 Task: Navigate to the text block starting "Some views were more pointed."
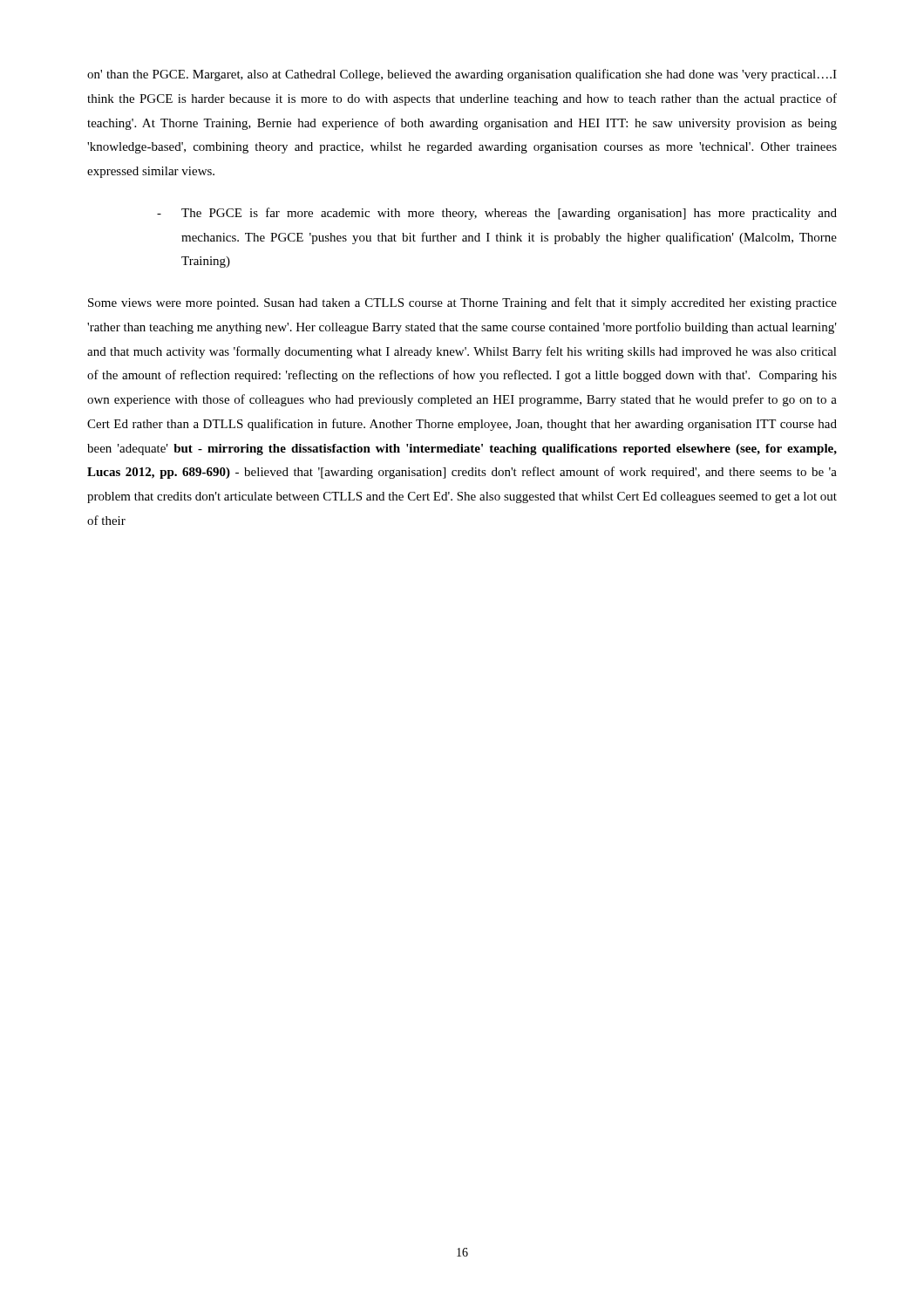pyautogui.click(x=462, y=411)
